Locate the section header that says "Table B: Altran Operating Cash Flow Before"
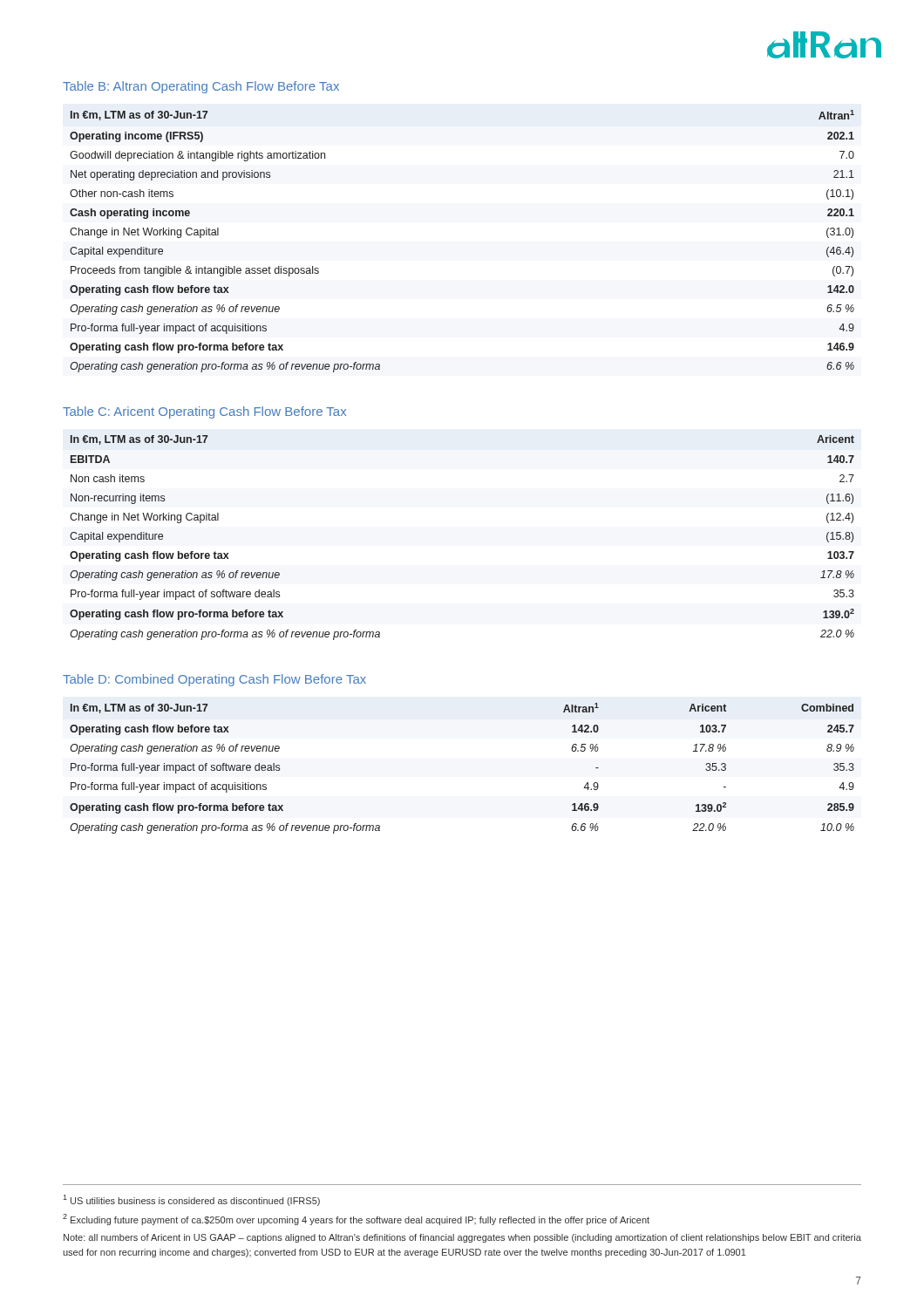Screen dimensions: 1308x924 coord(201,87)
